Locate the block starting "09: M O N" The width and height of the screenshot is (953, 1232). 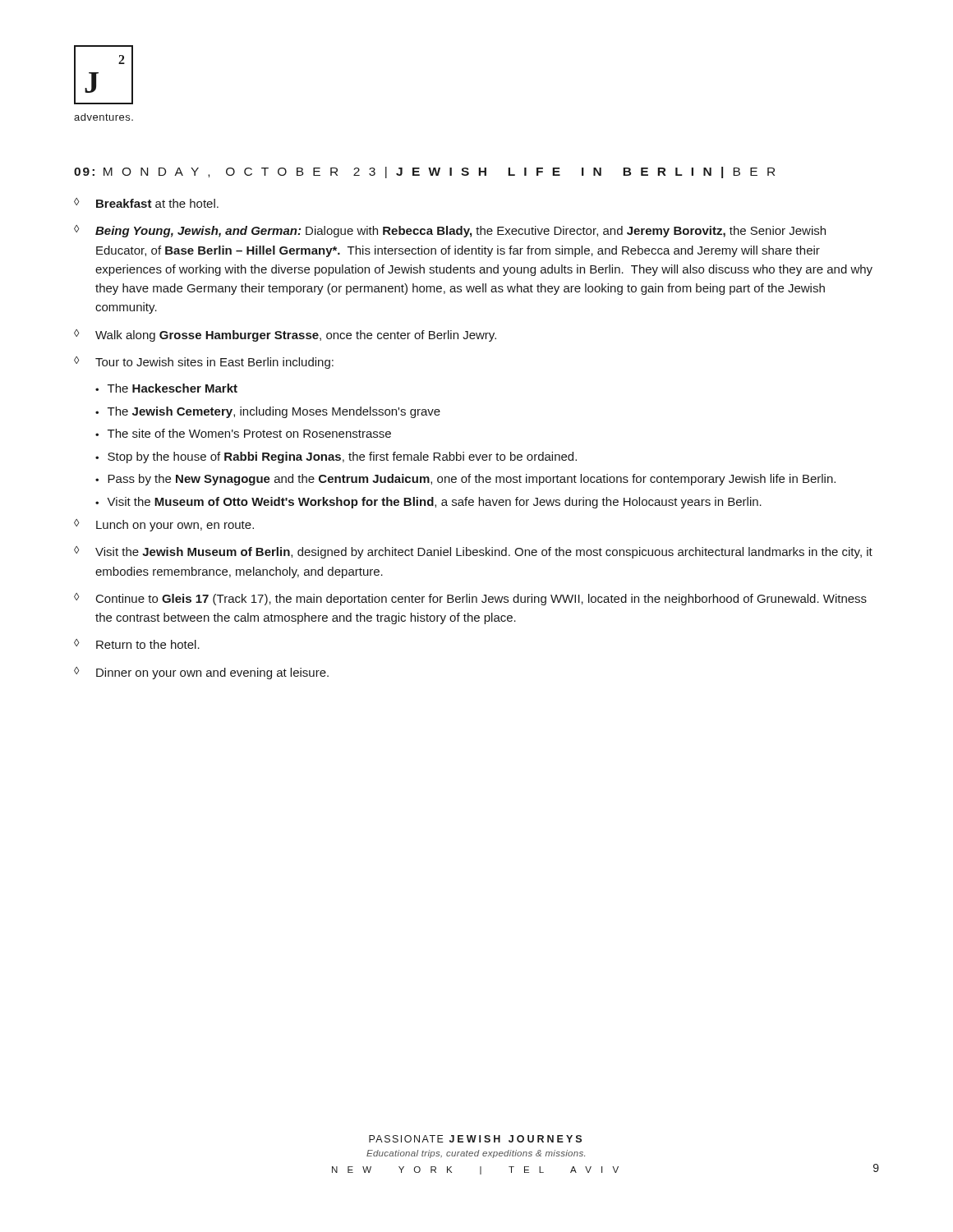pyautogui.click(x=426, y=171)
